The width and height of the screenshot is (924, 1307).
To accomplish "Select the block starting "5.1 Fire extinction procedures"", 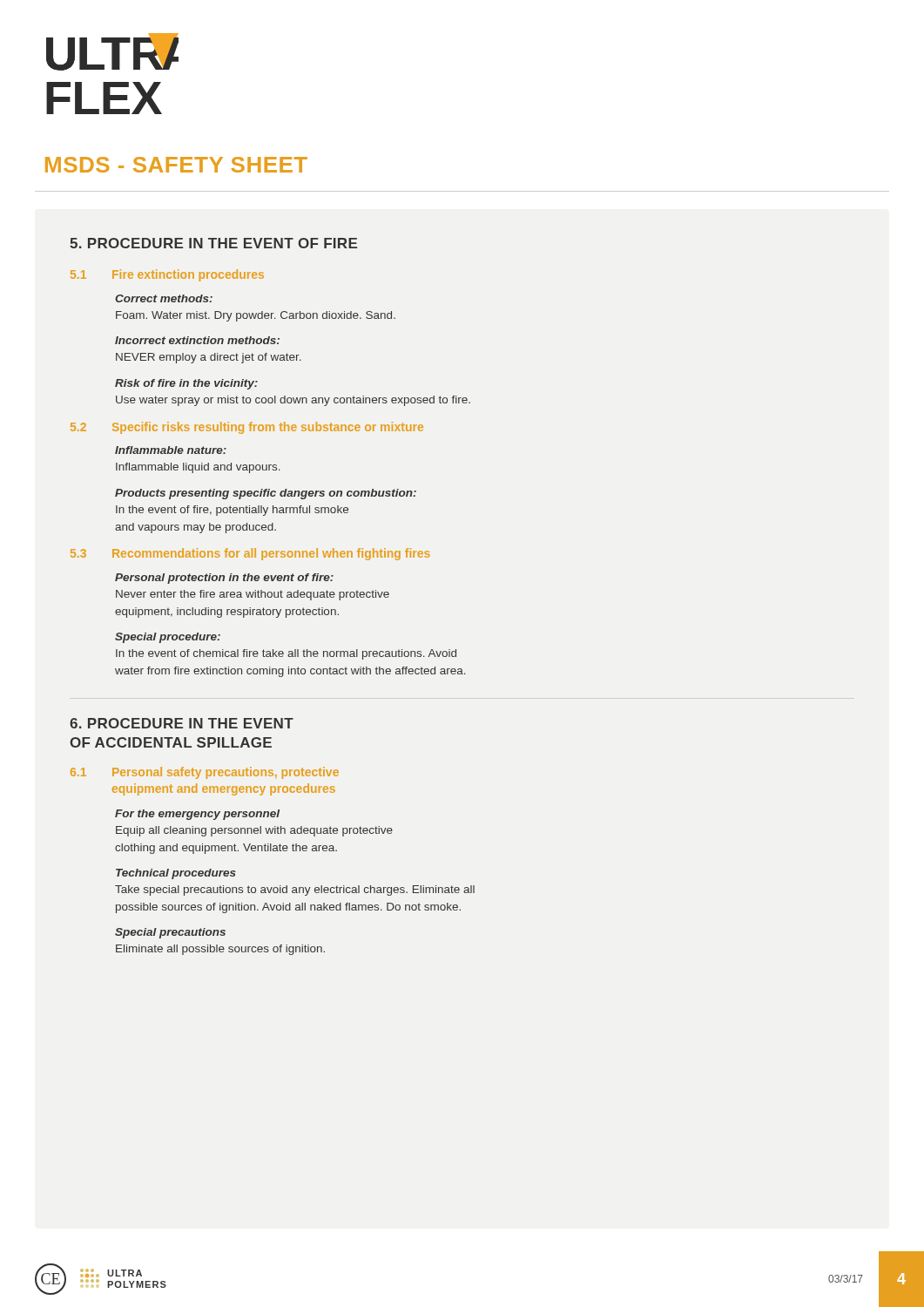I will (x=167, y=275).
